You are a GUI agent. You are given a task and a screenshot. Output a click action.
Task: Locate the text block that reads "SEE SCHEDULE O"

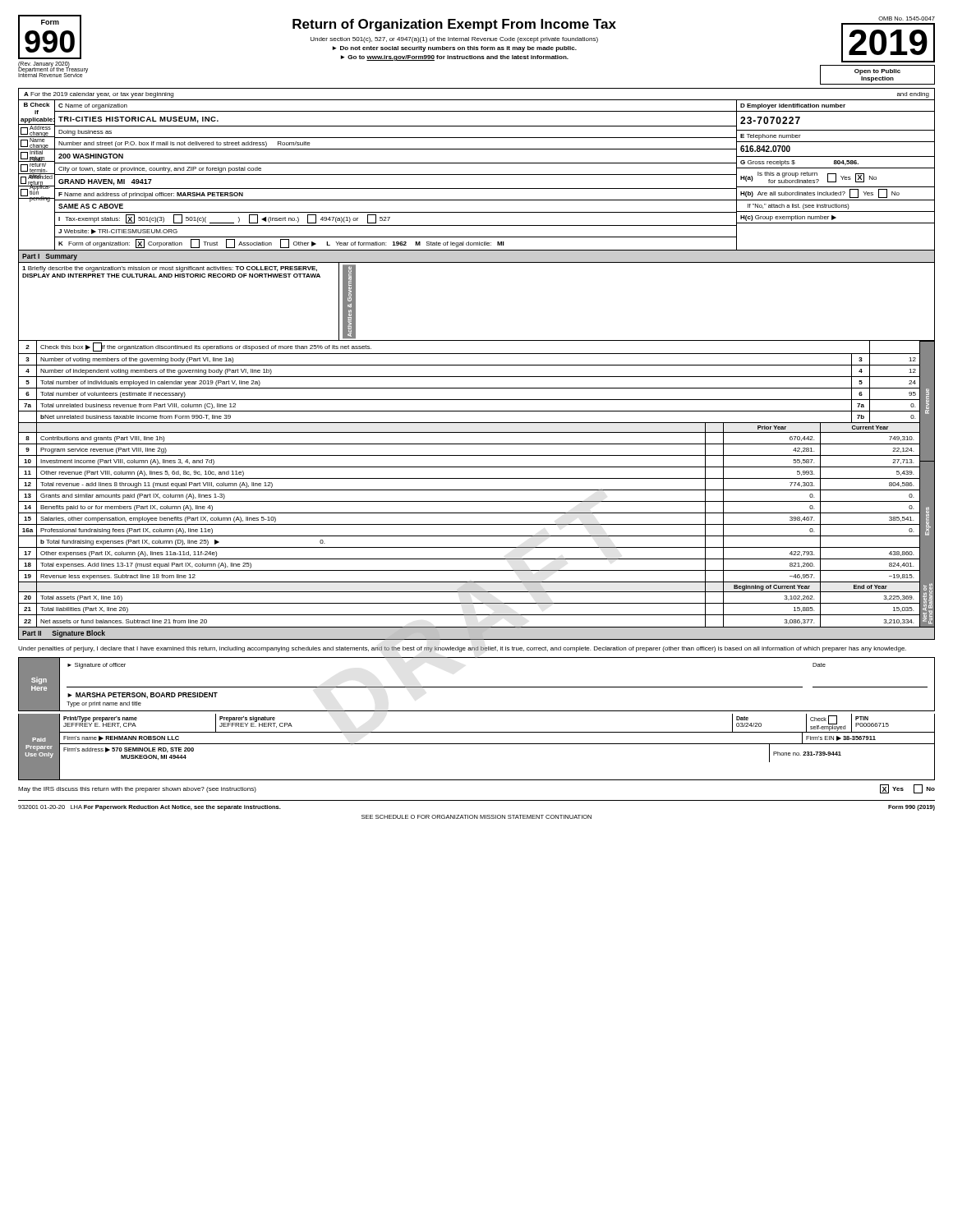pyautogui.click(x=476, y=817)
